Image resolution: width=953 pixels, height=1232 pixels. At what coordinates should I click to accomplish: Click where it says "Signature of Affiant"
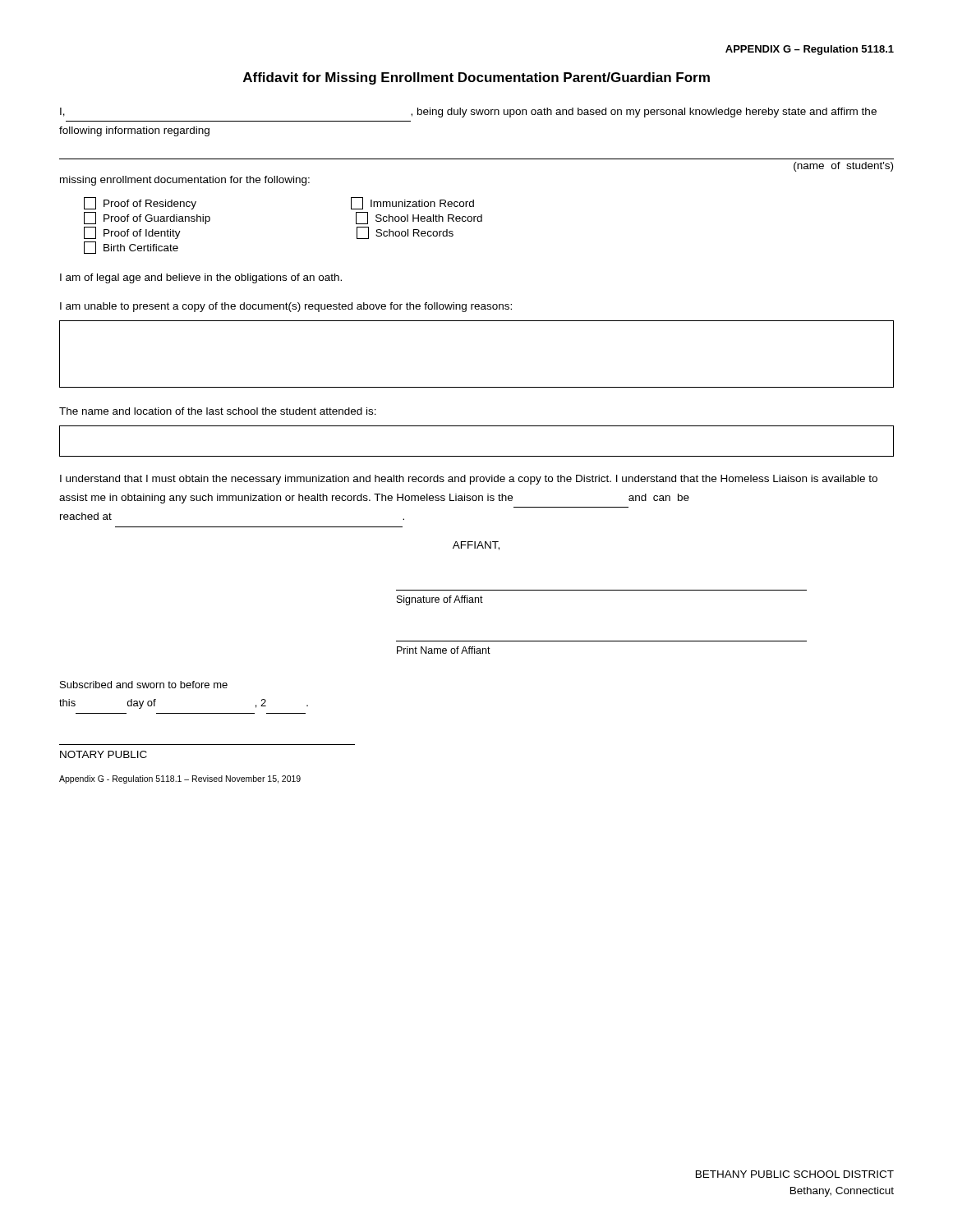601,592
